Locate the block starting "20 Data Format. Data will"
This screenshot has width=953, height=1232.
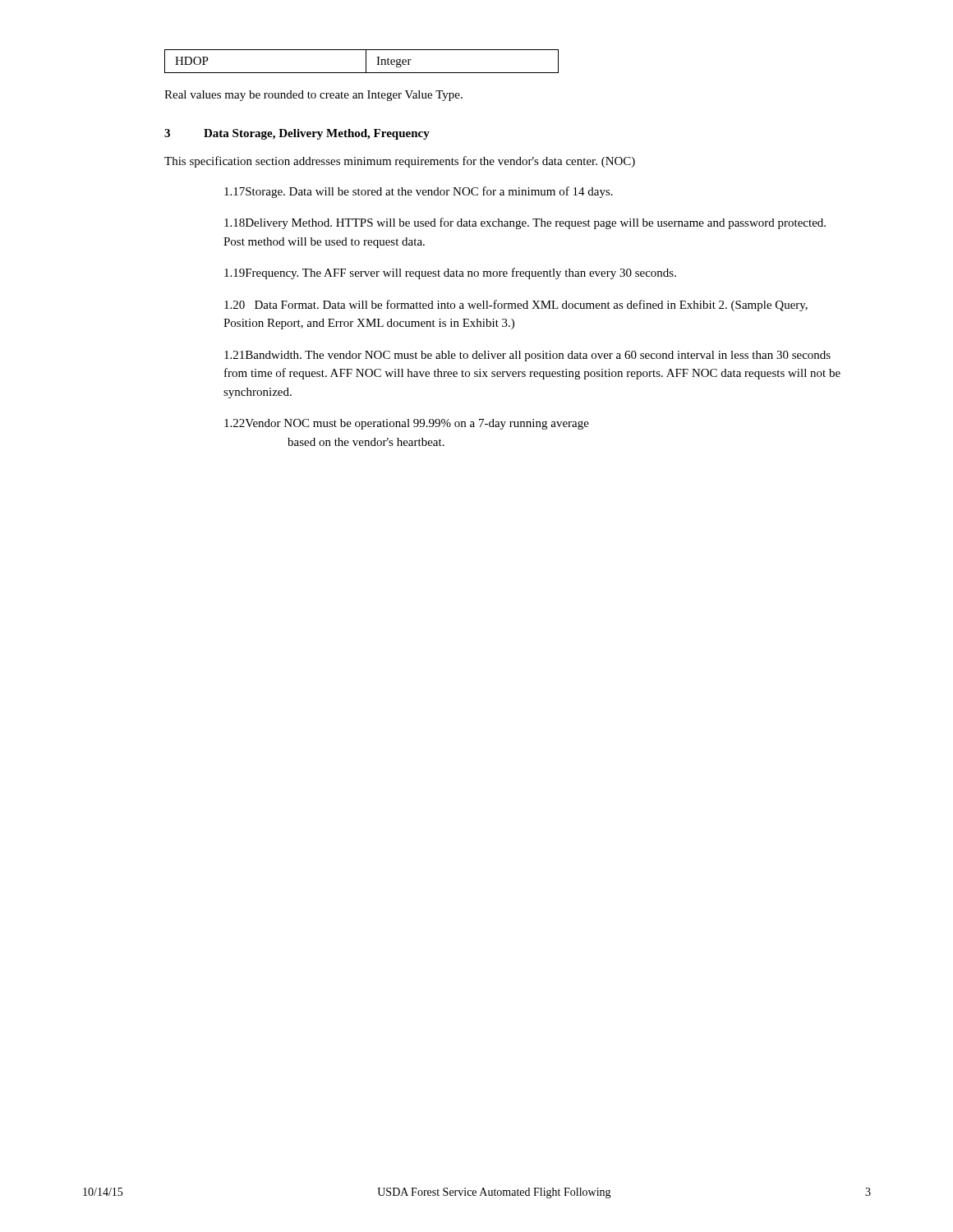tap(516, 314)
